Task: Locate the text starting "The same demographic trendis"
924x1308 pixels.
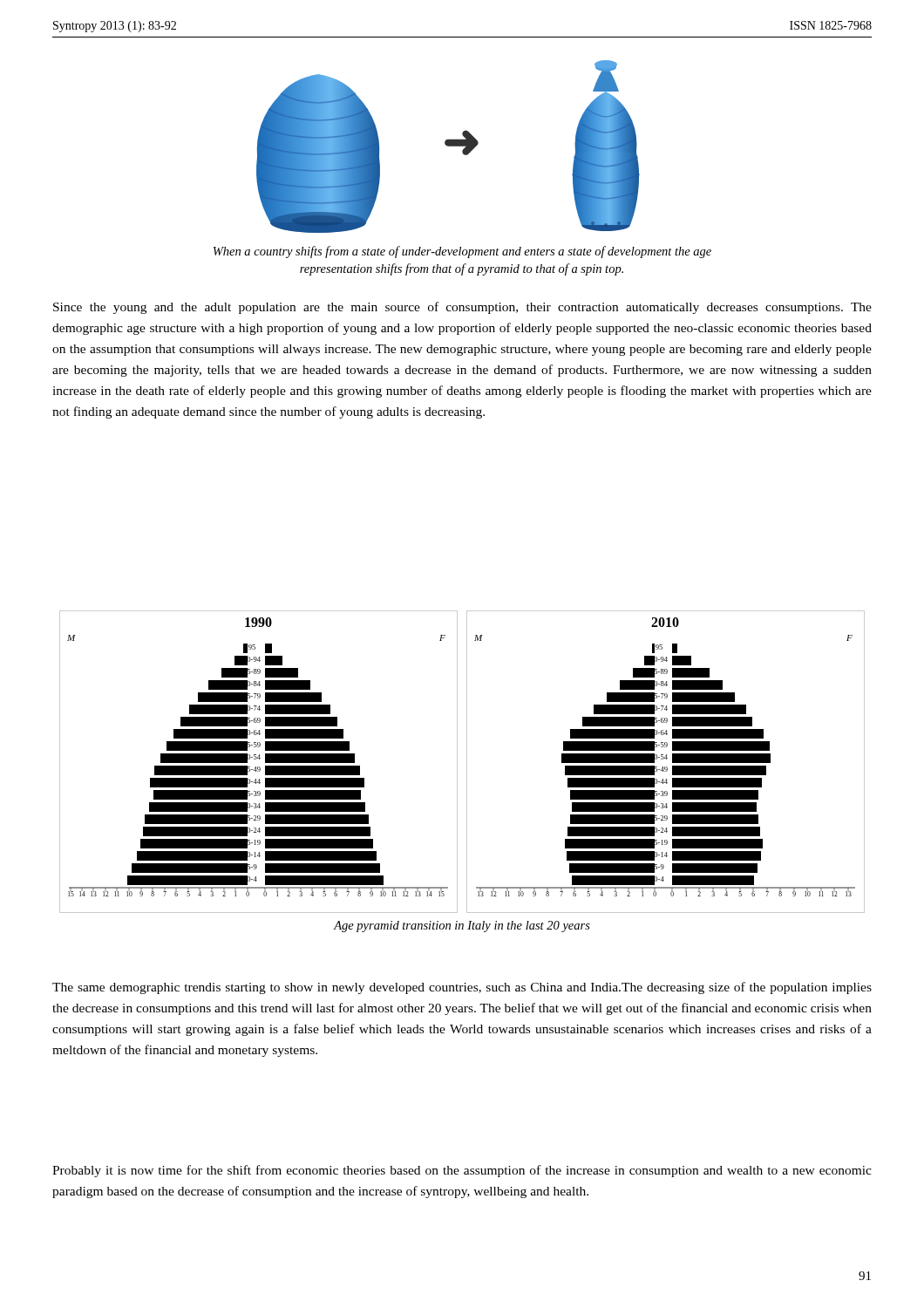Action: 462,1018
